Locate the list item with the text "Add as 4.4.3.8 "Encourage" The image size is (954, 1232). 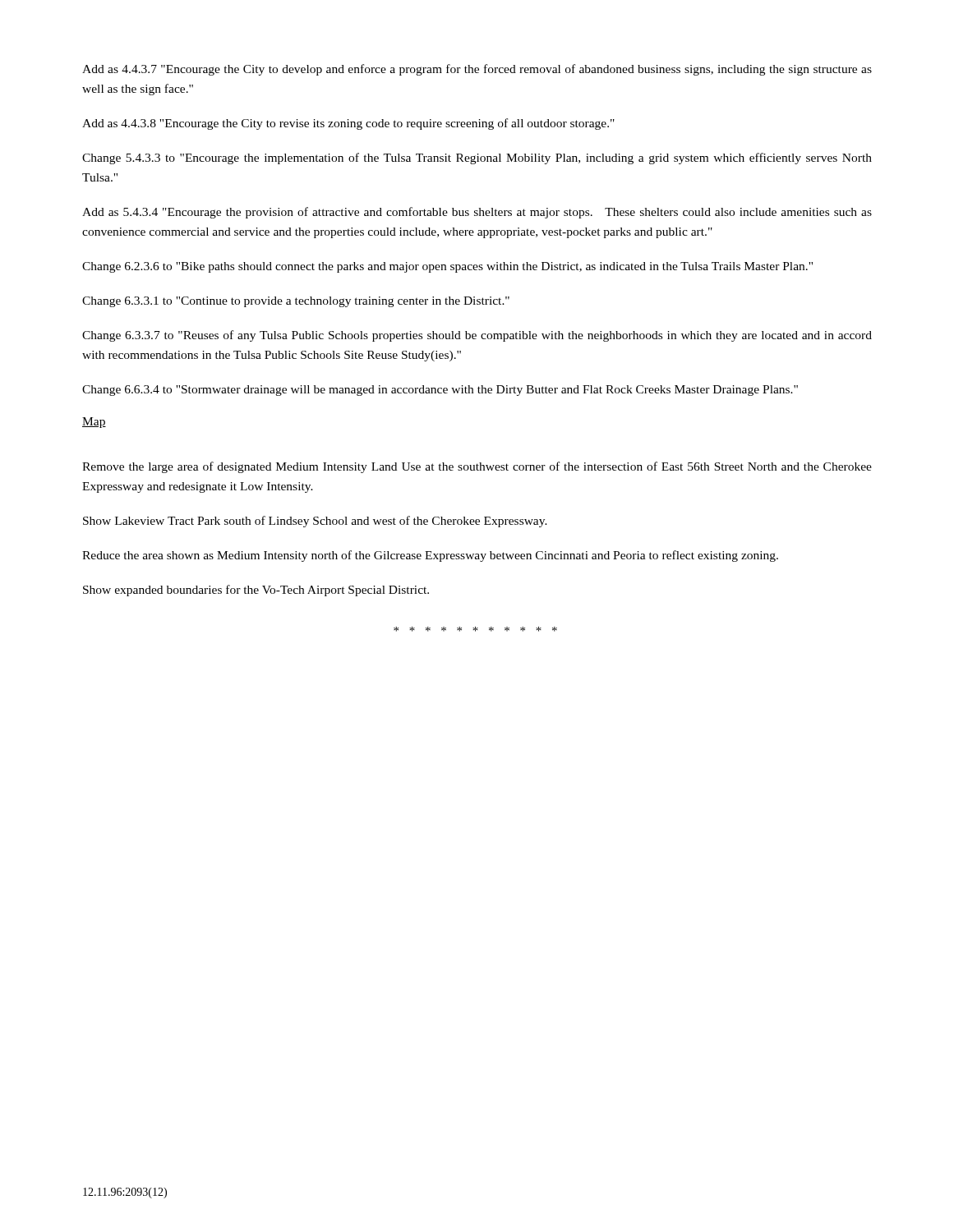tap(349, 123)
